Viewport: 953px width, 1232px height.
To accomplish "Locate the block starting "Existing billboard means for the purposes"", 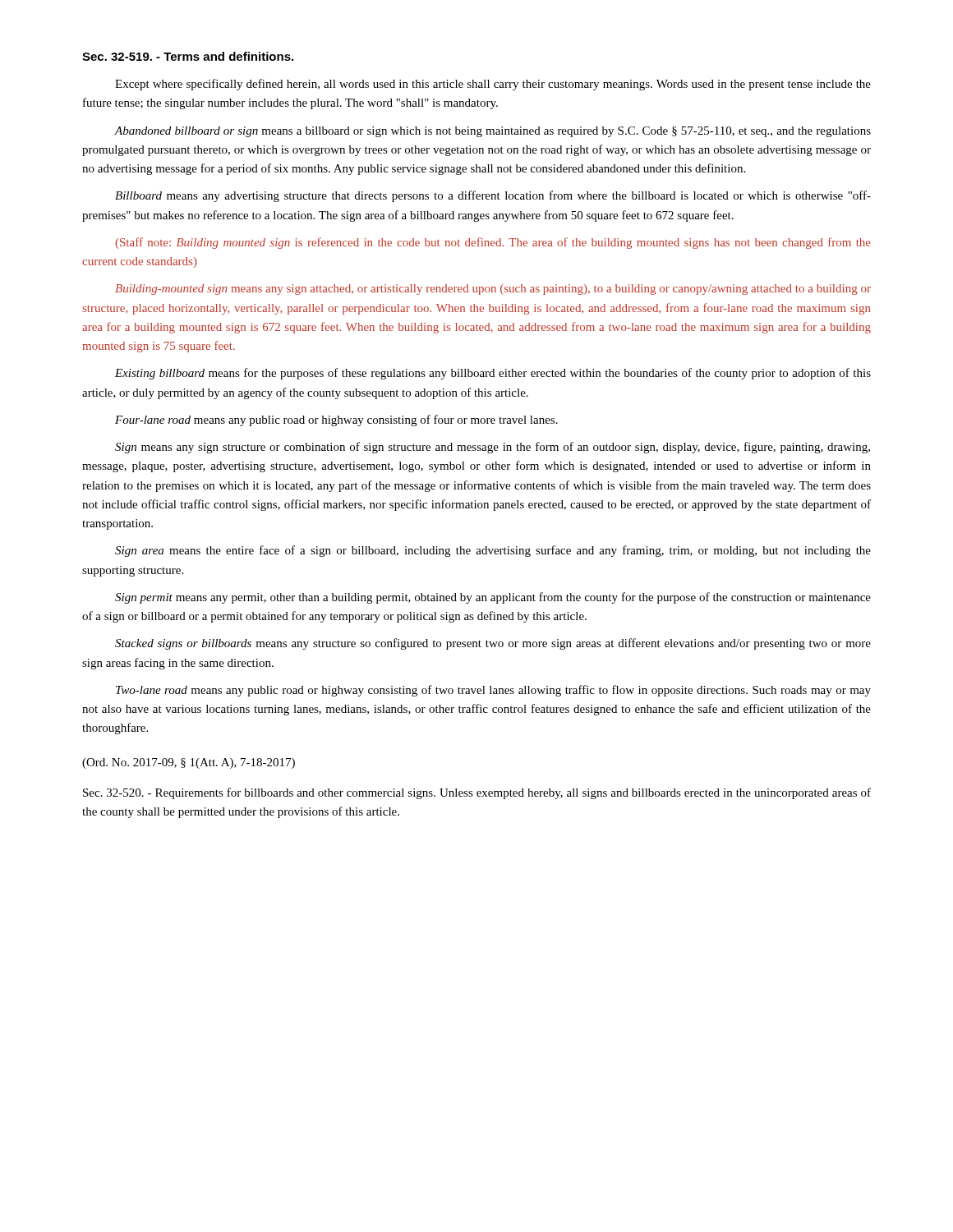I will click(476, 383).
